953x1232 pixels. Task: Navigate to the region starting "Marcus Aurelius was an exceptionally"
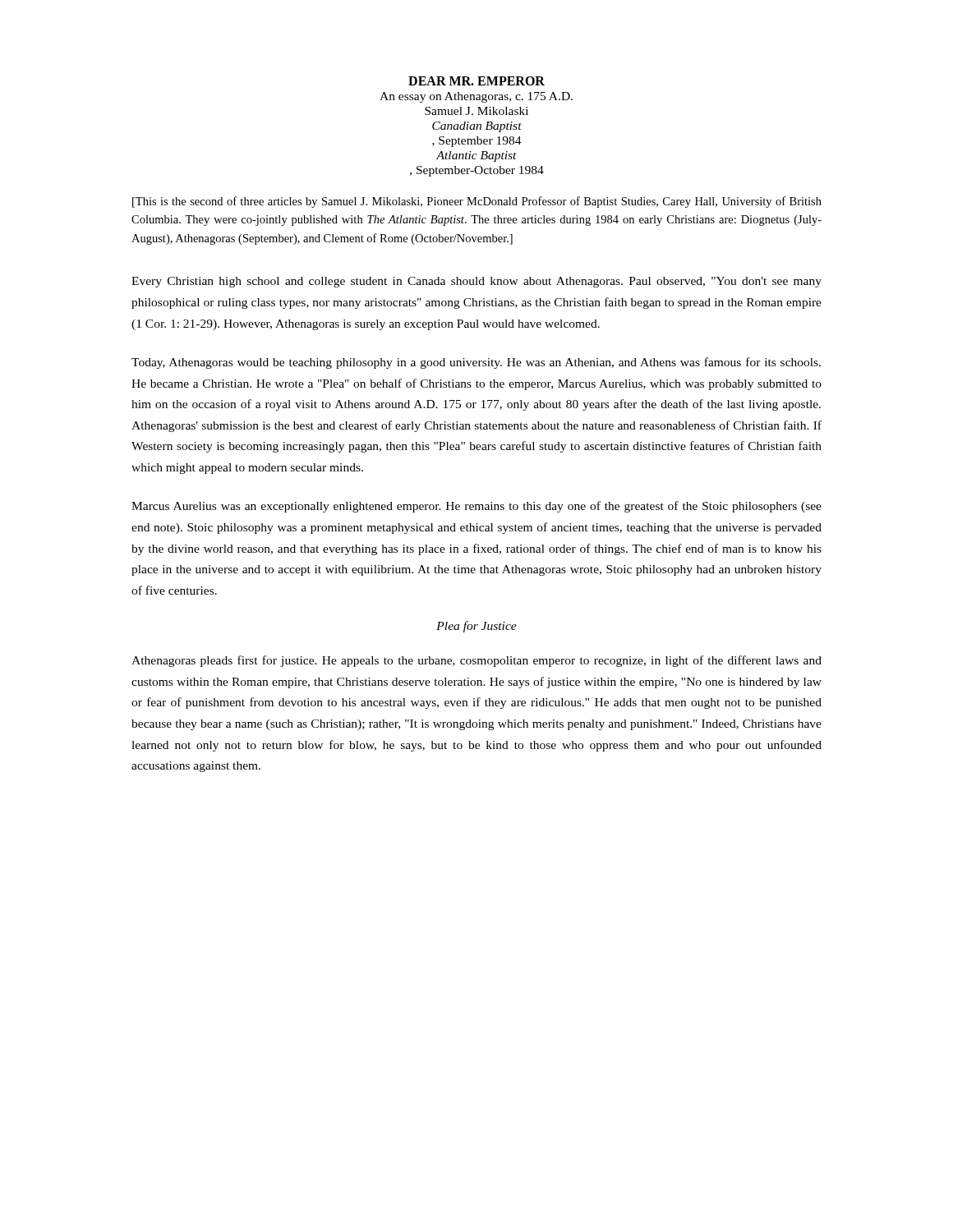(476, 548)
